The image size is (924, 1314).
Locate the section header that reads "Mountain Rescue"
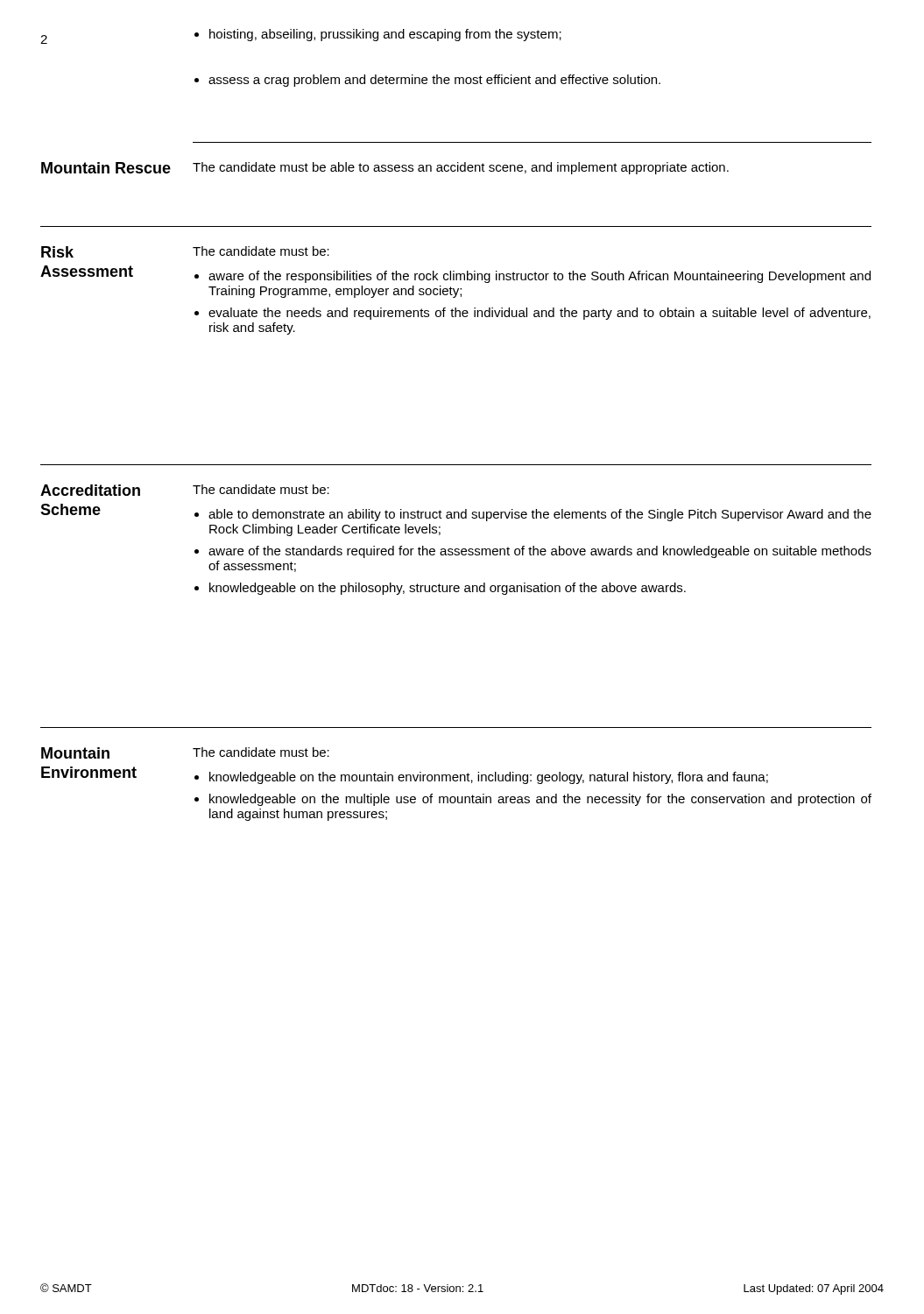[106, 168]
